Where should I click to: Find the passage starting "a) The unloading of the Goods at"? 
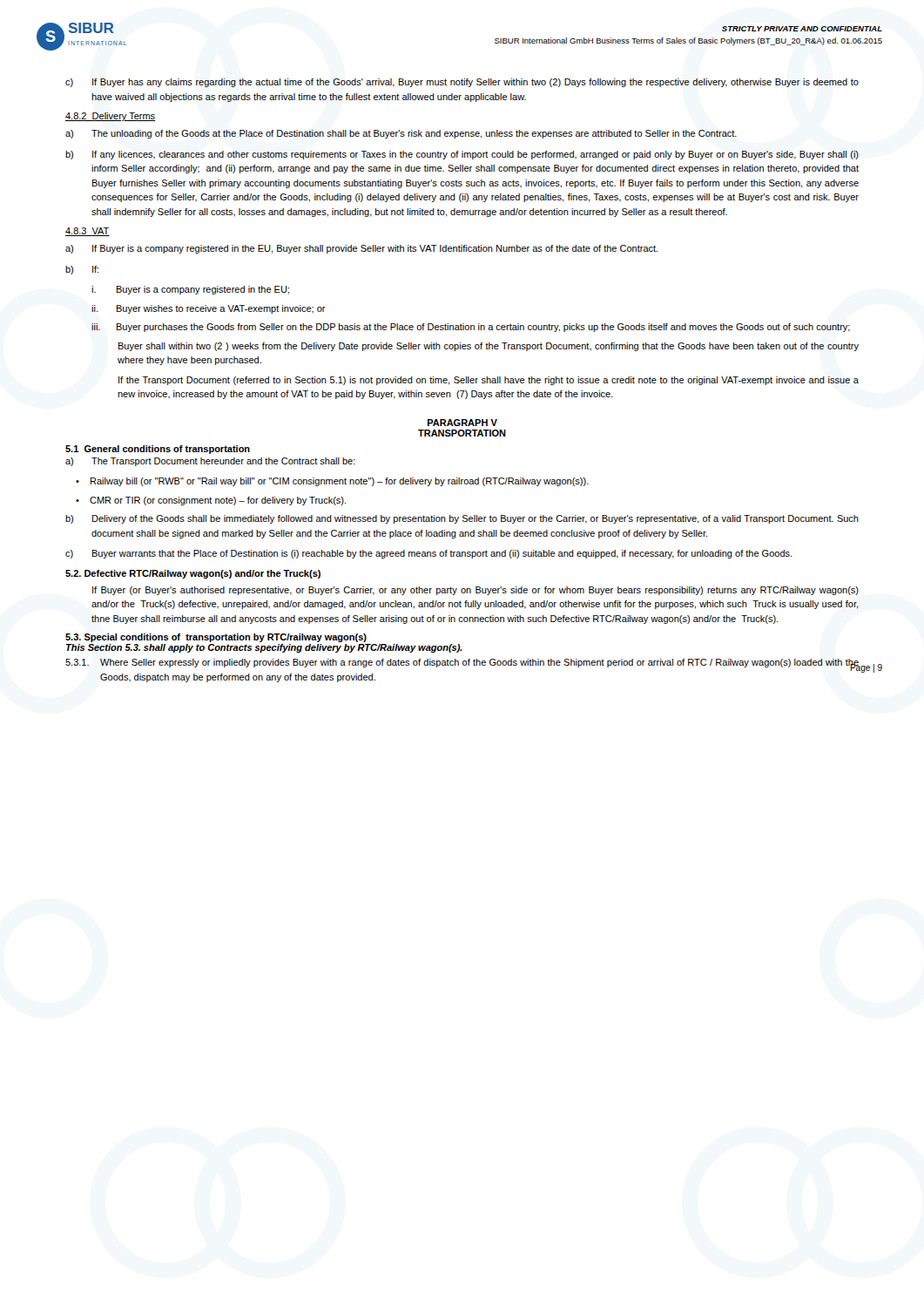click(462, 134)
